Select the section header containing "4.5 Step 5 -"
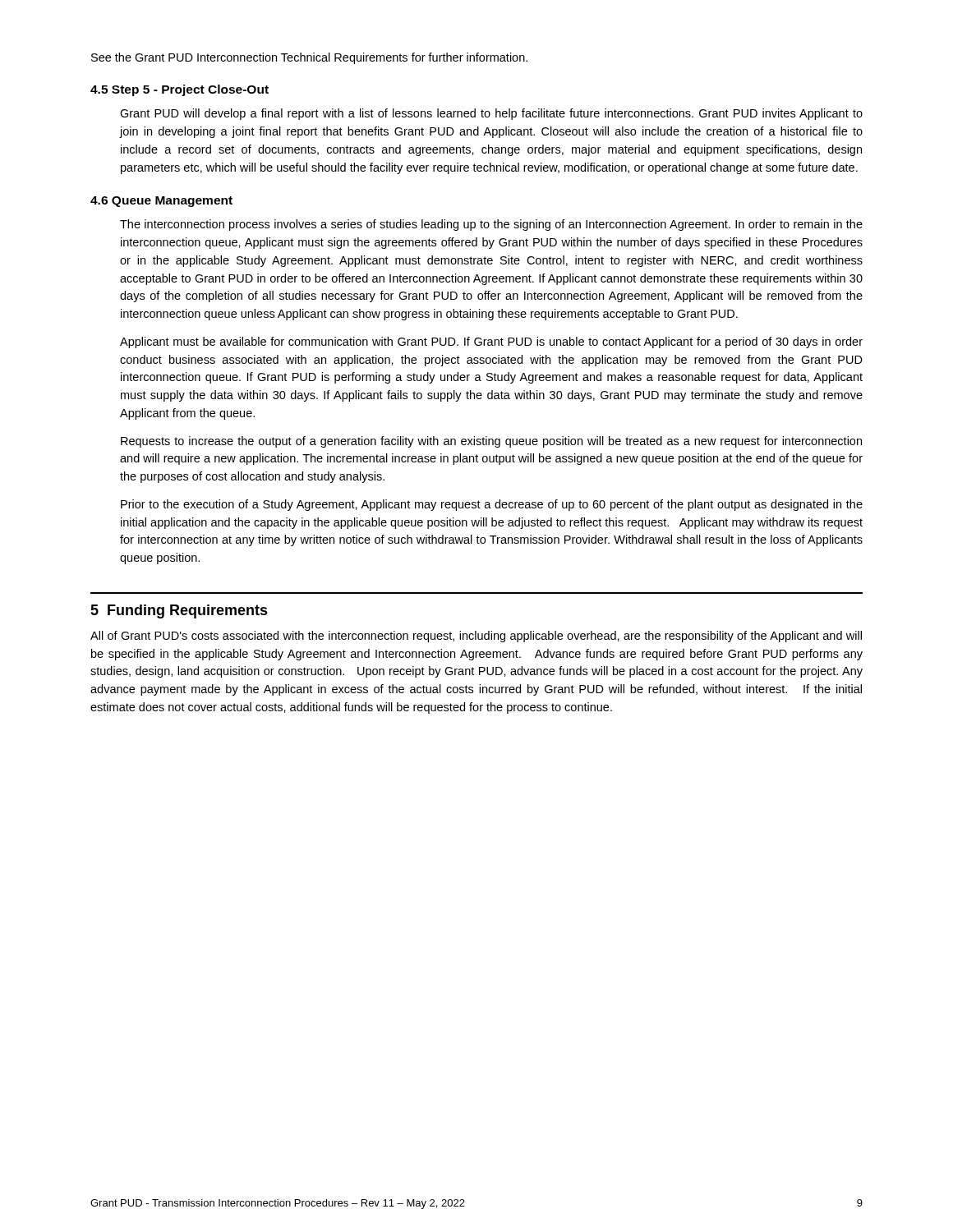Image resolution: width=953 pixels, height=1232 pixels. point(180,89)
